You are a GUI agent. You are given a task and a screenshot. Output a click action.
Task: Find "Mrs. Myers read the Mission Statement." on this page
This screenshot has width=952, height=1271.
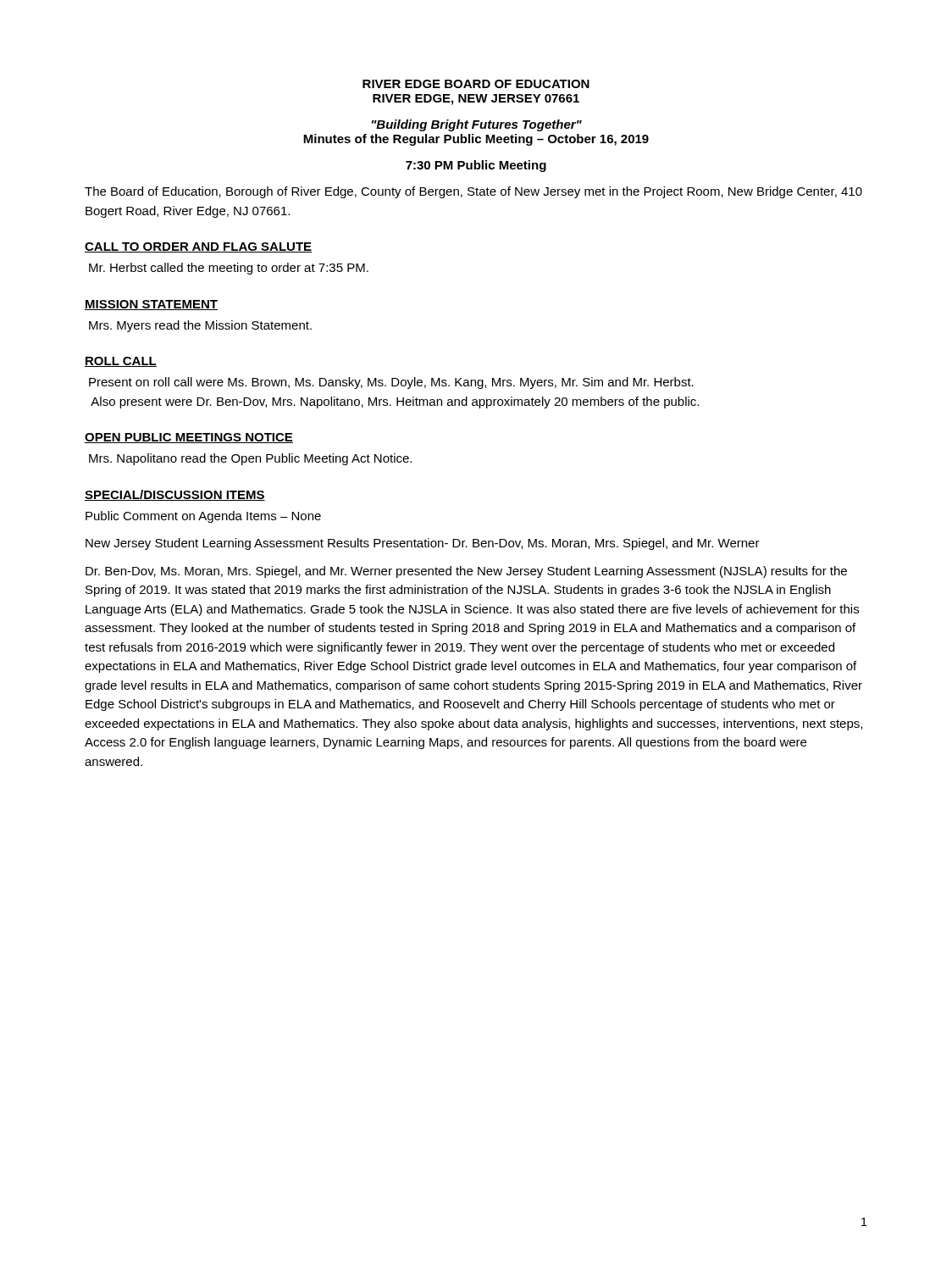click(200, 325)
